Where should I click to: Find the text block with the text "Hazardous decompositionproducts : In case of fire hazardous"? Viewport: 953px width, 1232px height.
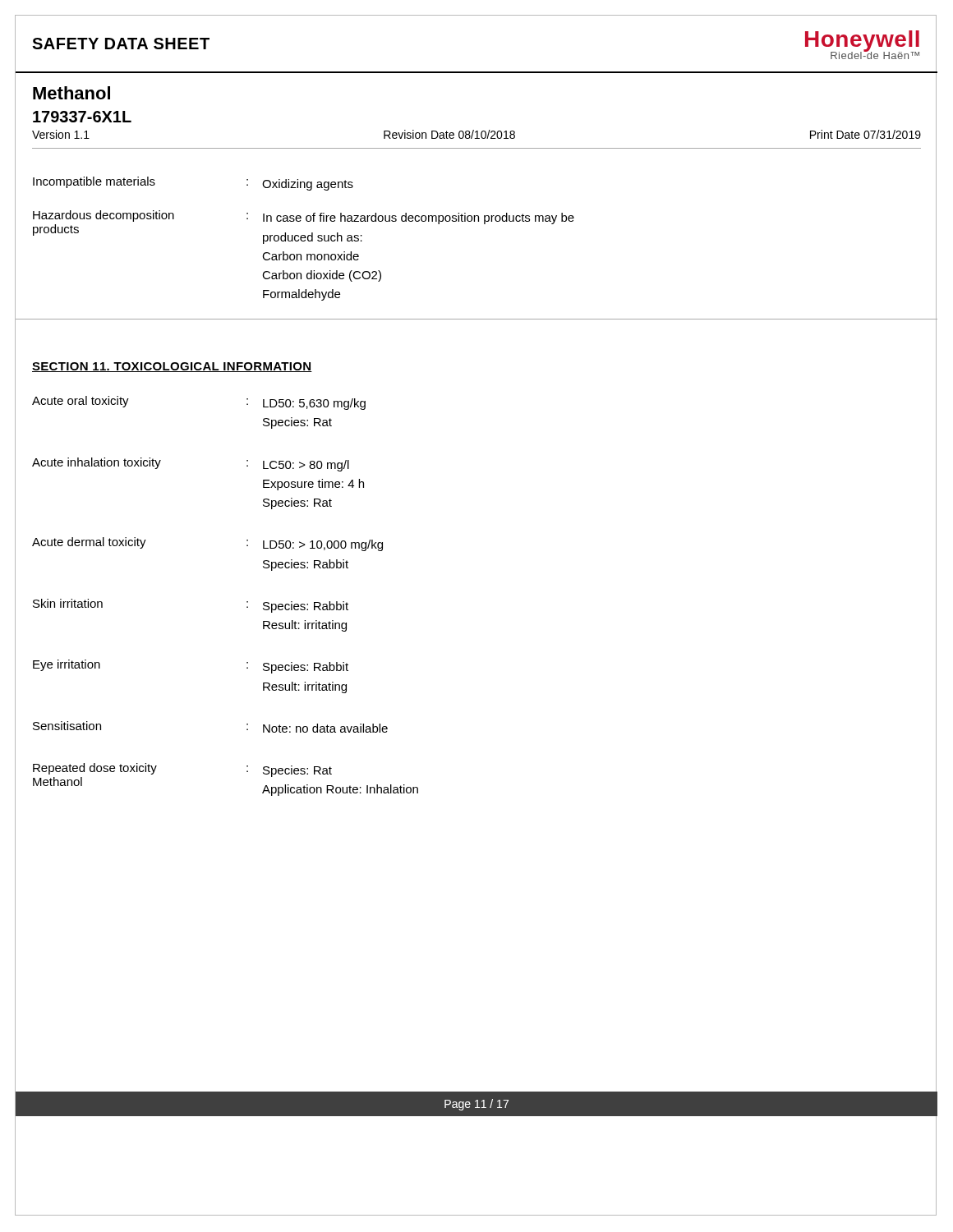304,255
